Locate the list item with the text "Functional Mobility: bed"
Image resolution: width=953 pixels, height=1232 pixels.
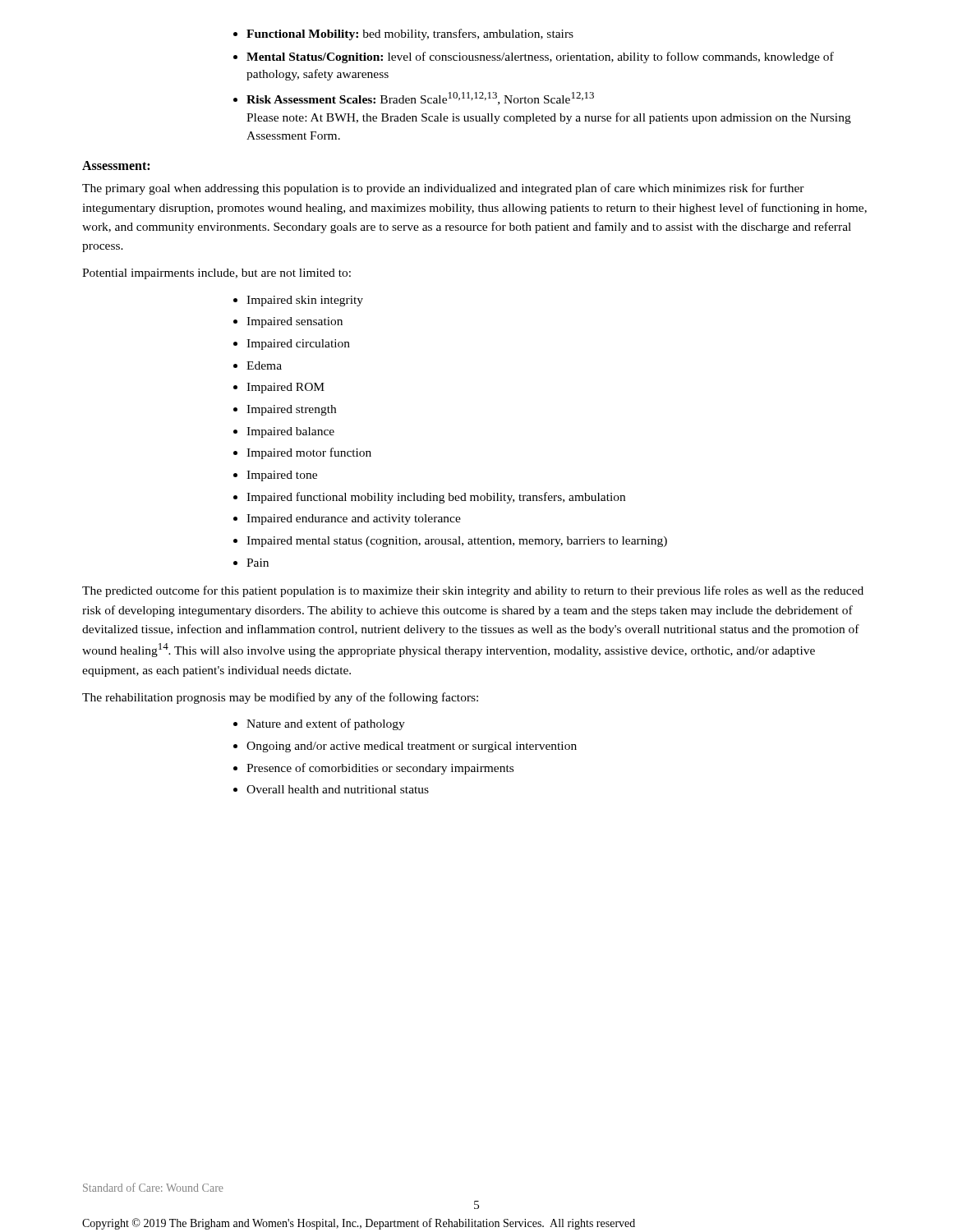click(x=559, y=34)
